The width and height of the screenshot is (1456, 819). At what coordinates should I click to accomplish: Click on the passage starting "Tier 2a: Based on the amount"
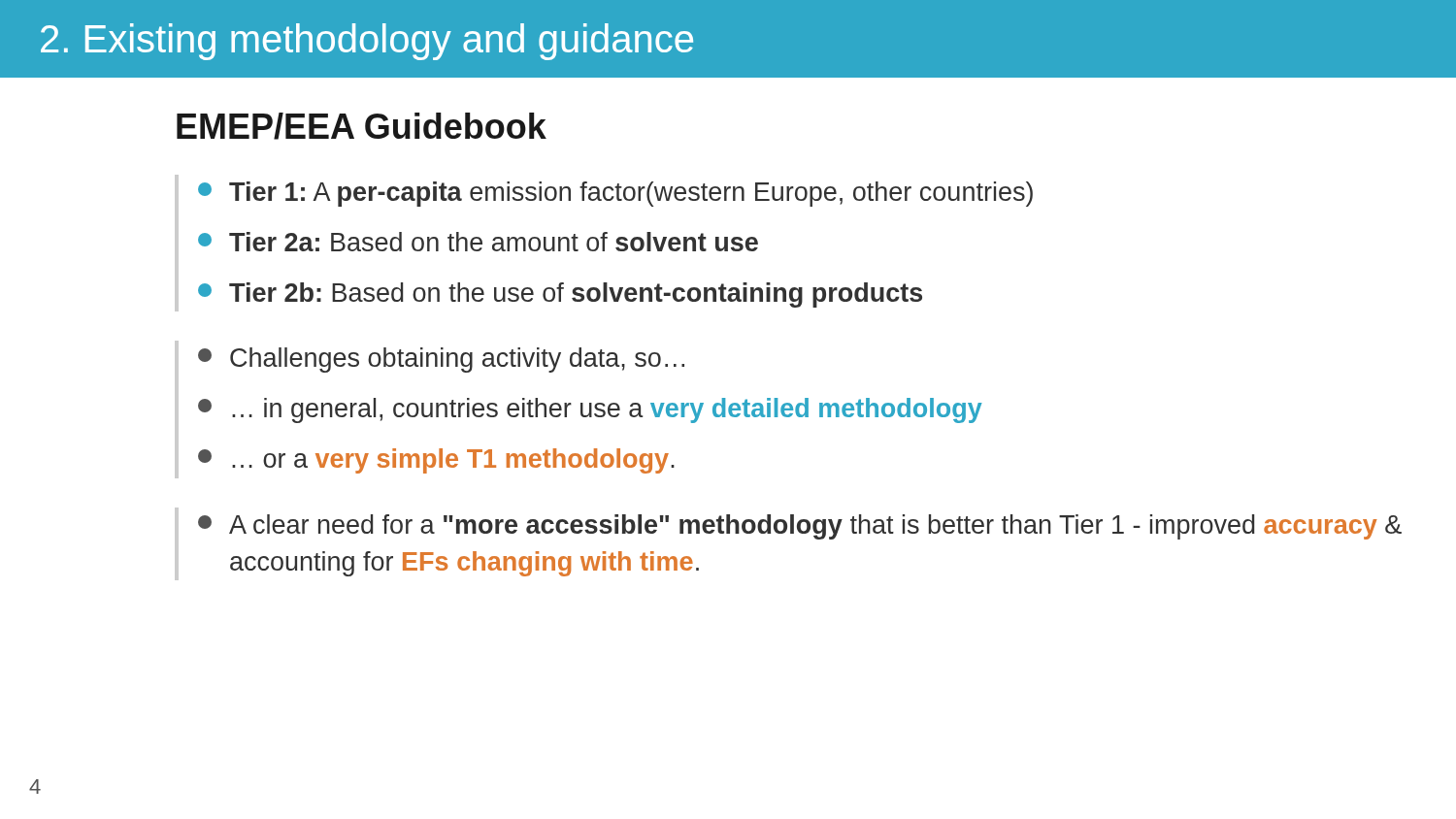coord(478,243)
